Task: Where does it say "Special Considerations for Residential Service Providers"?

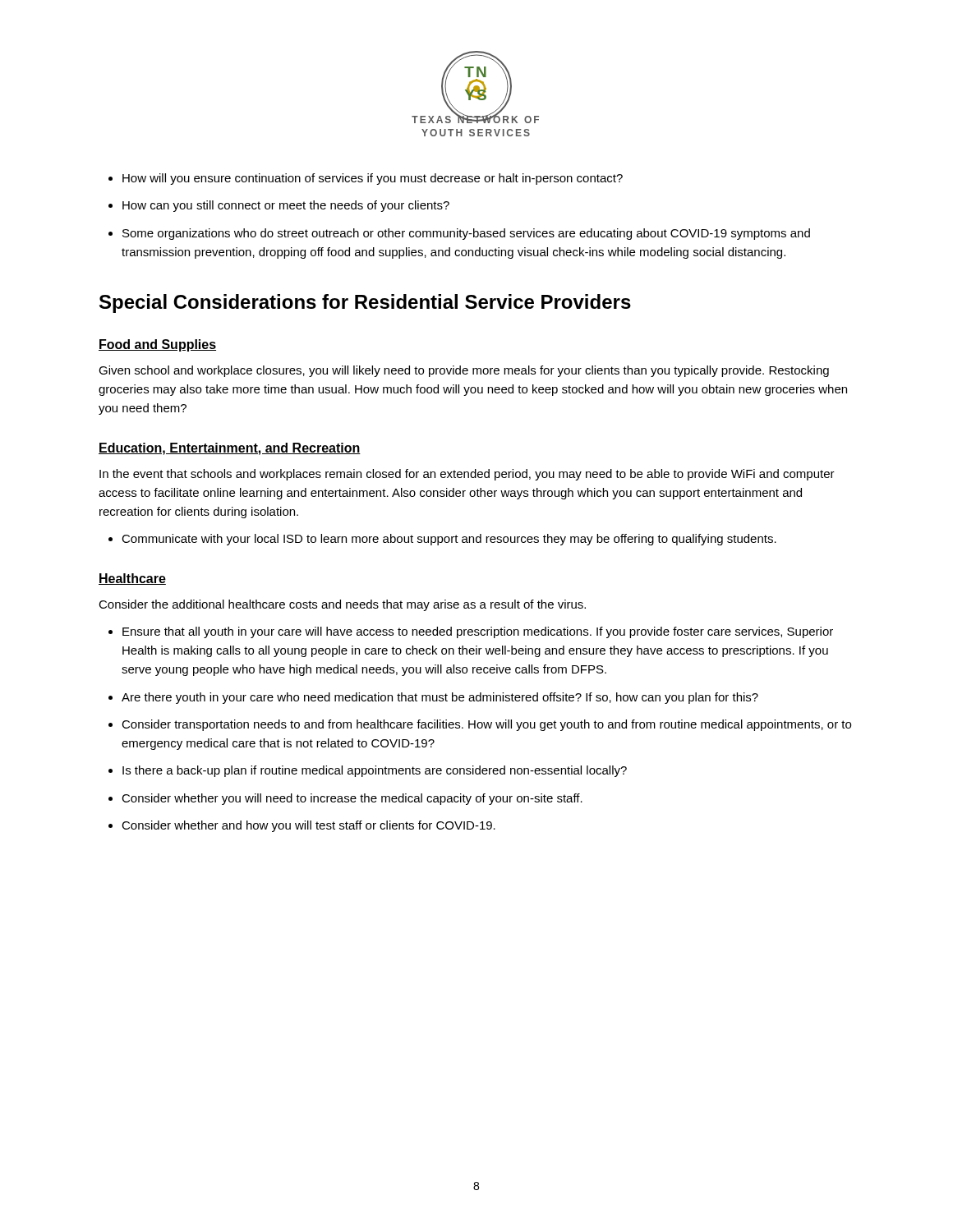Action: pos(365,302)
